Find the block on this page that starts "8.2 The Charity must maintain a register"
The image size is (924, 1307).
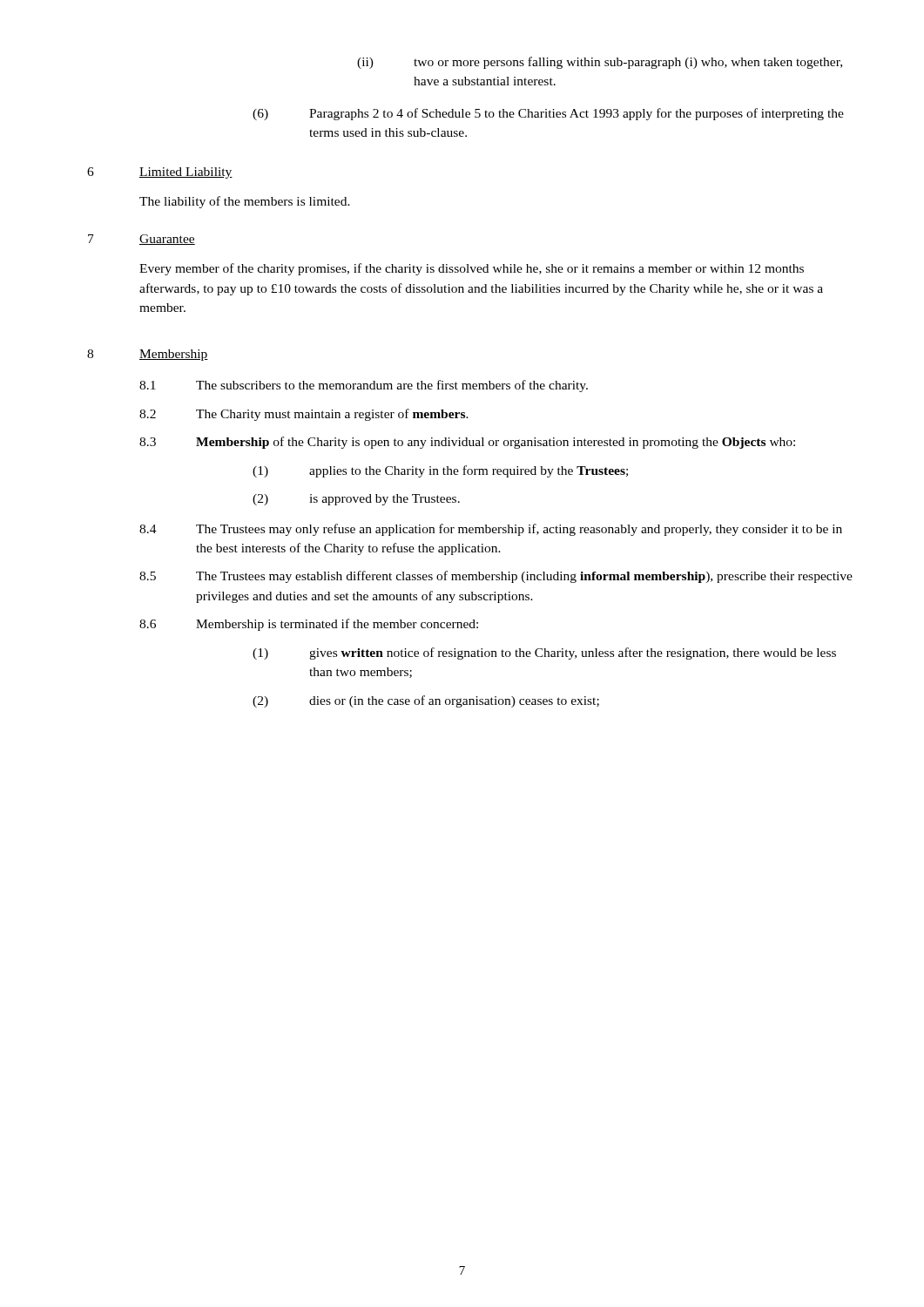tap(304, 415)
